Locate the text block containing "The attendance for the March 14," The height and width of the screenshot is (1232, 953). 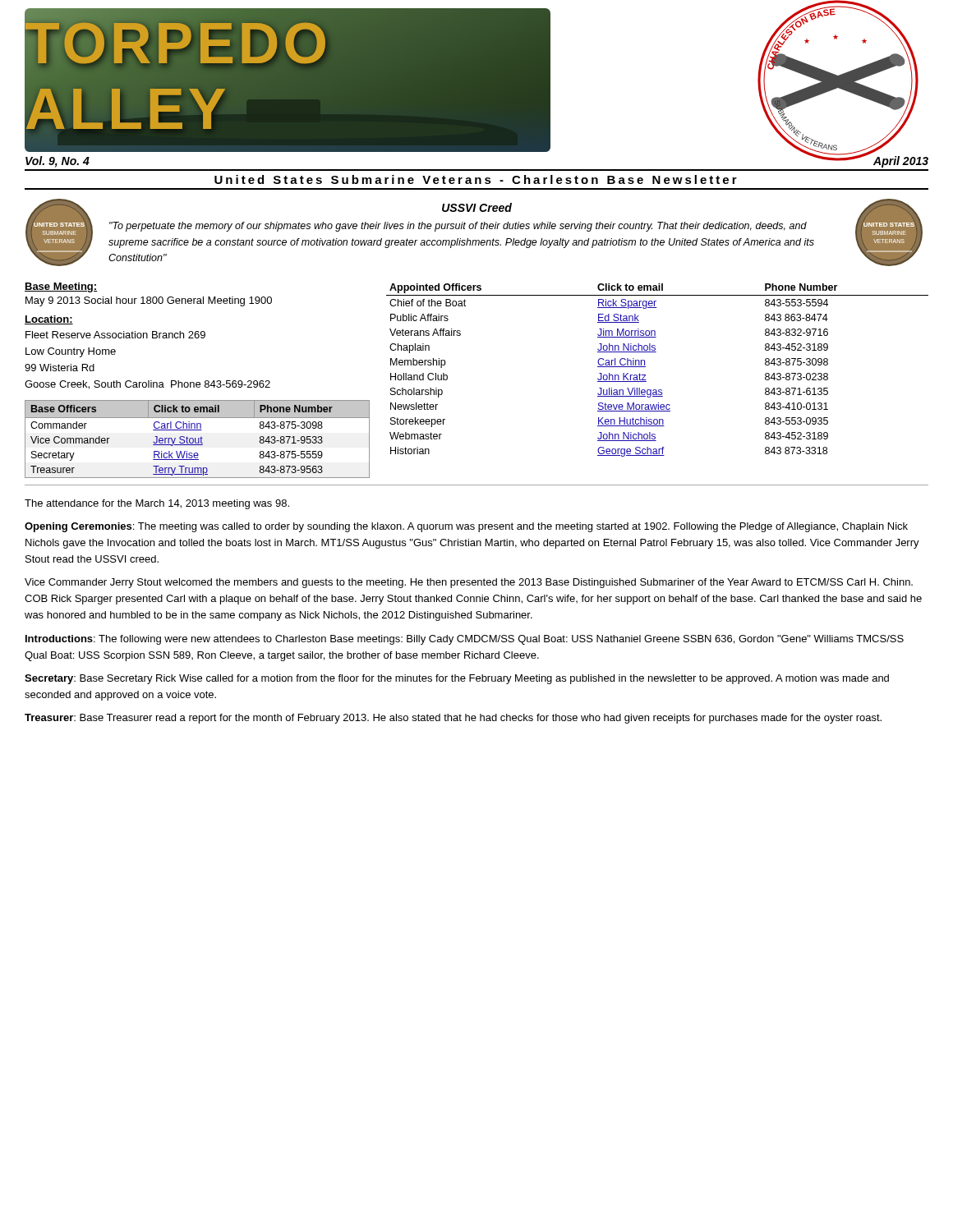click(157, 503)
